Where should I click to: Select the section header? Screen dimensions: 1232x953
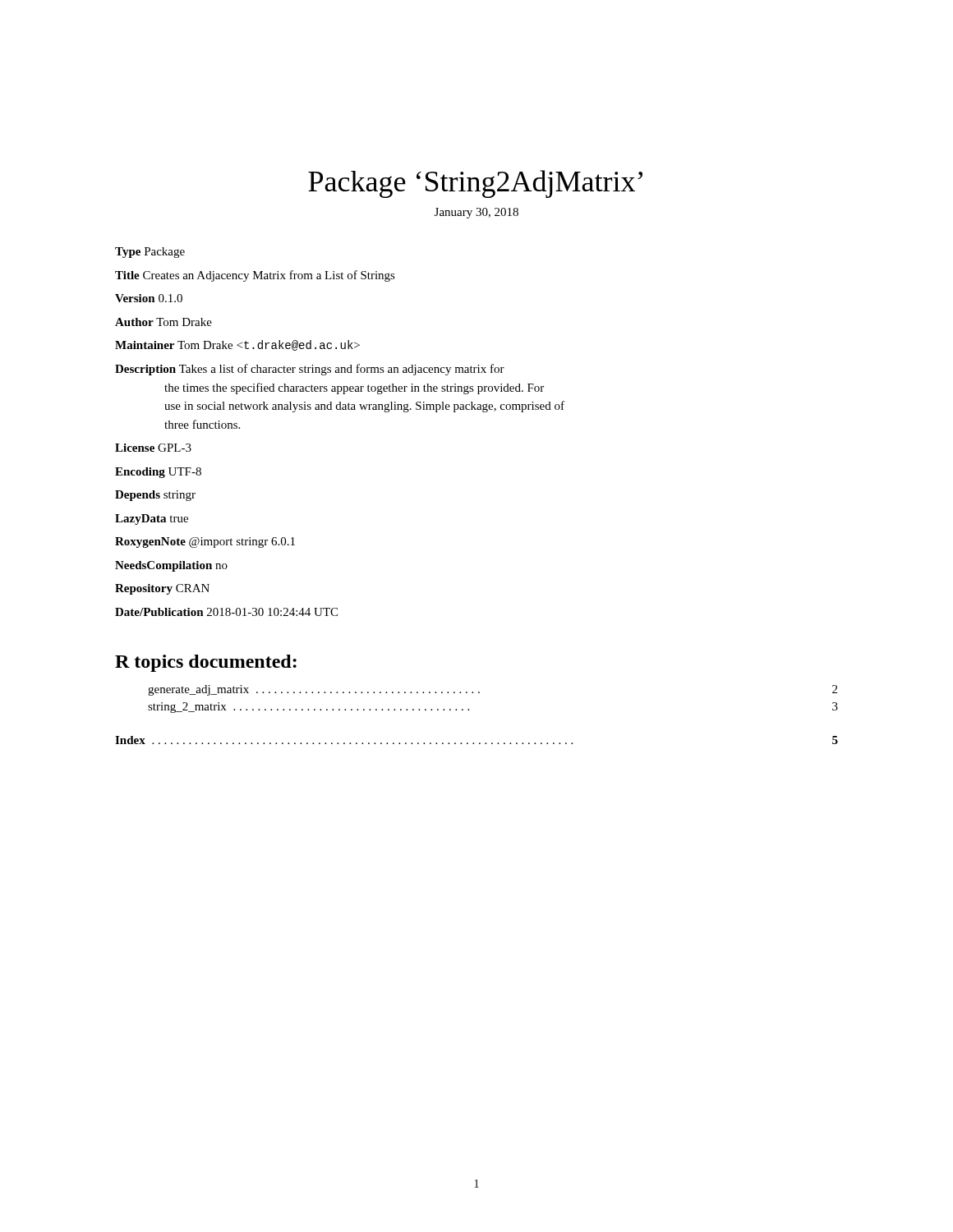pyautogui.click(x=206, y=661)
